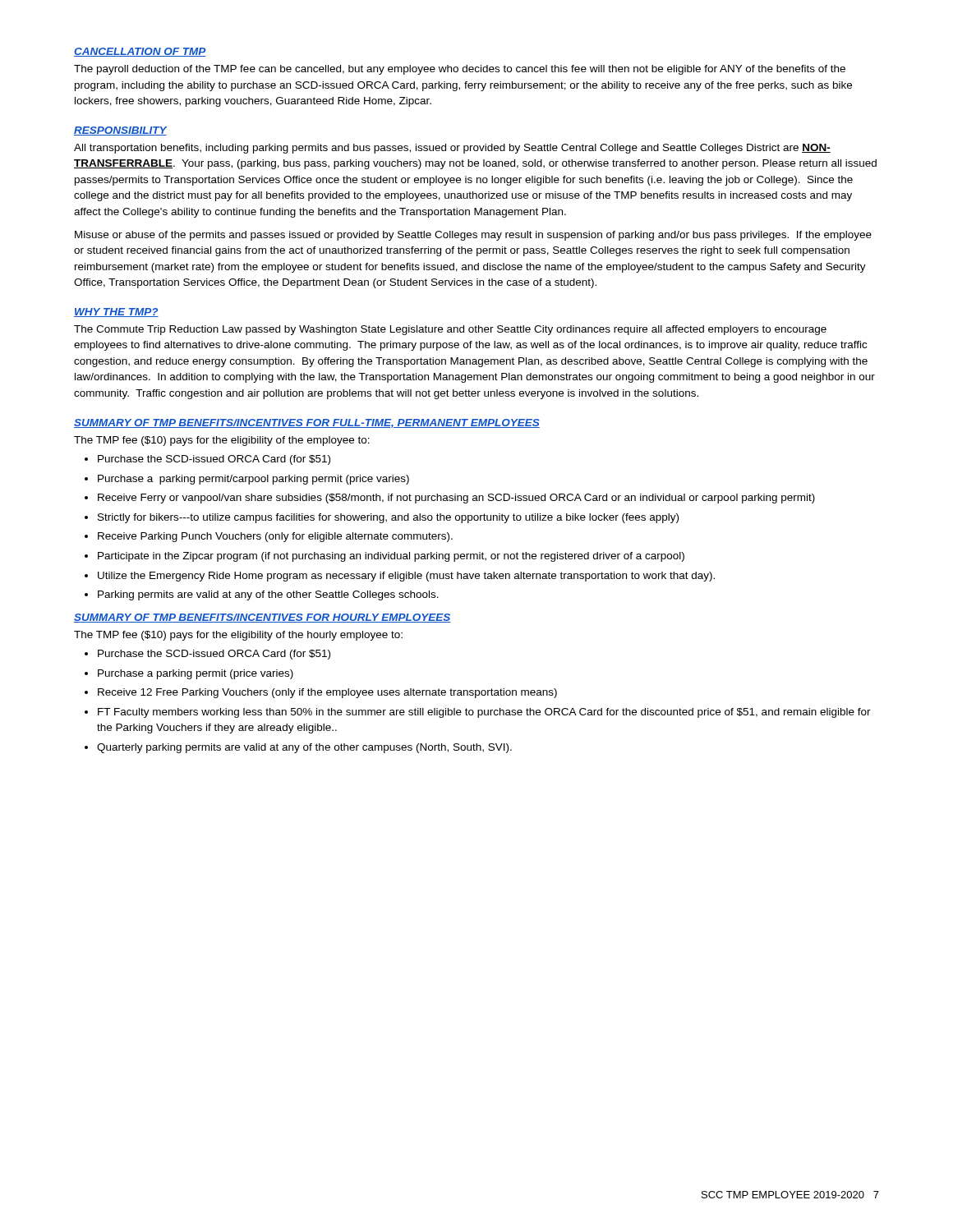Locate the passage starting "Utilize the Emergency Ride Home program"
The width and height of the screenshot is (953, 1232).
pyautogui.click(x=406, y=575)
